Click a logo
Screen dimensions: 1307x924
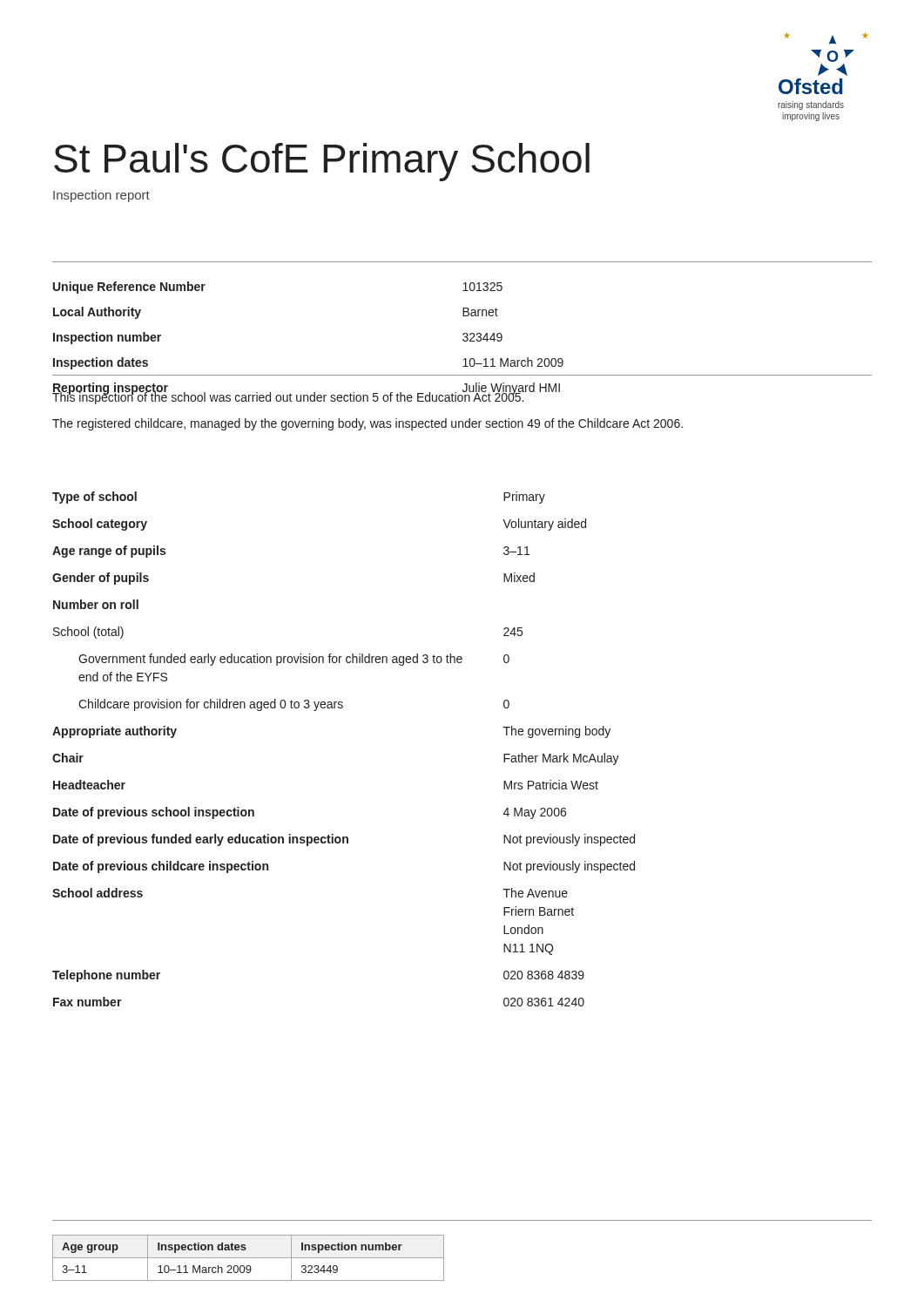coord(811,75)
